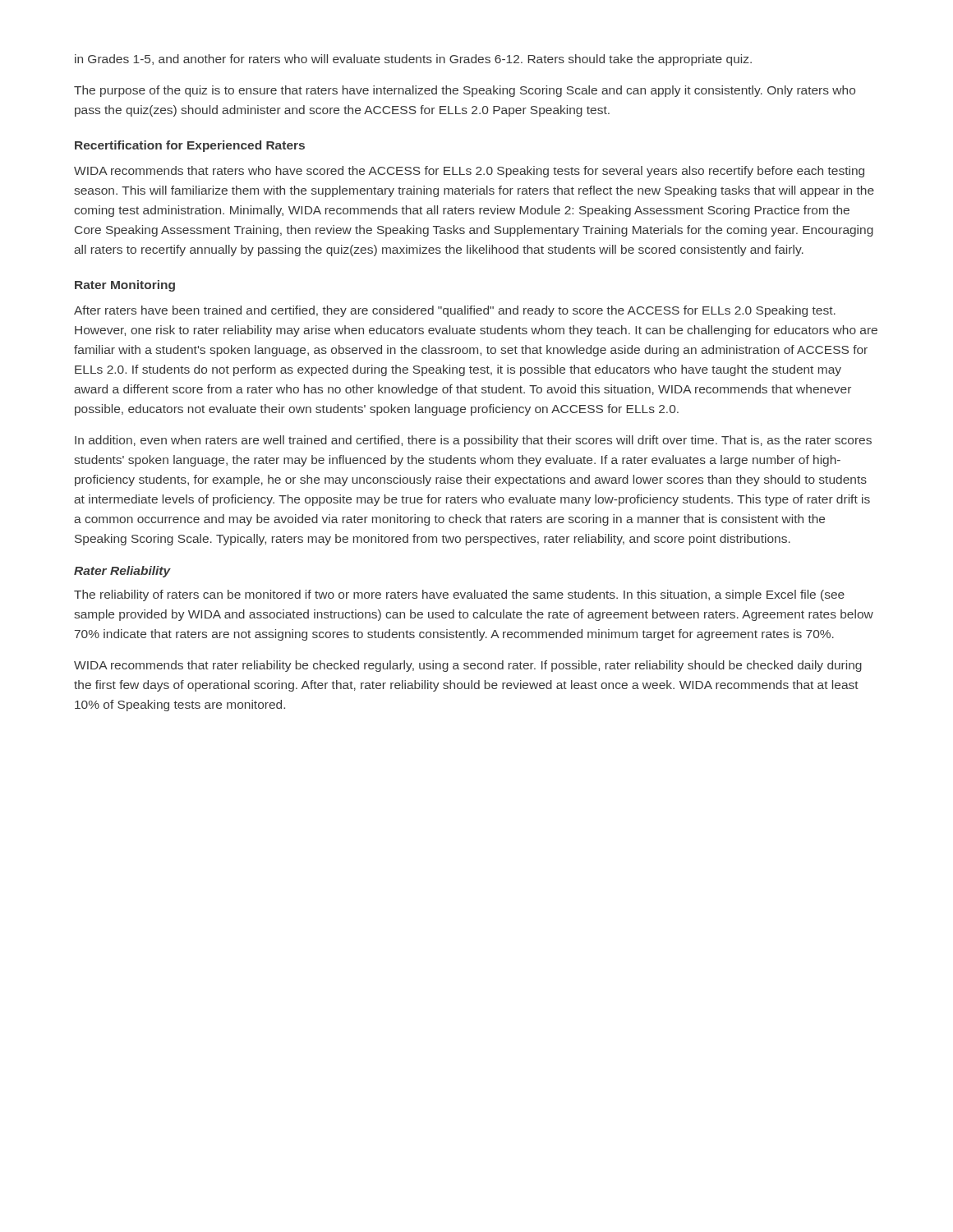Screen dimensions: 1232x953
Task: Click on the text block with the text "In addition, even when raters are well"
Action: [x=473, y=489]
